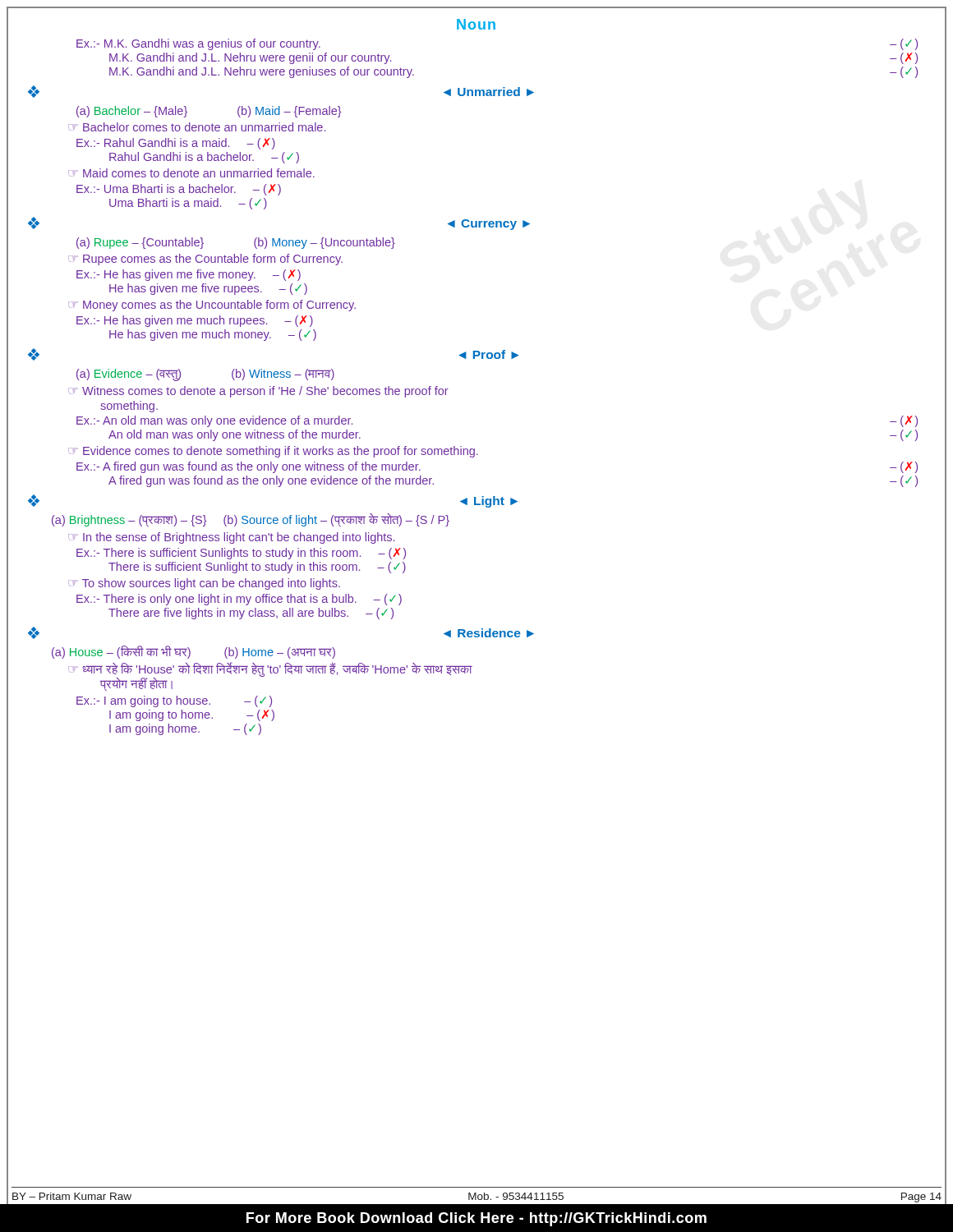Locate the text "❖ ◄ Light ►"
The image size is (953, 1232).
476,501
